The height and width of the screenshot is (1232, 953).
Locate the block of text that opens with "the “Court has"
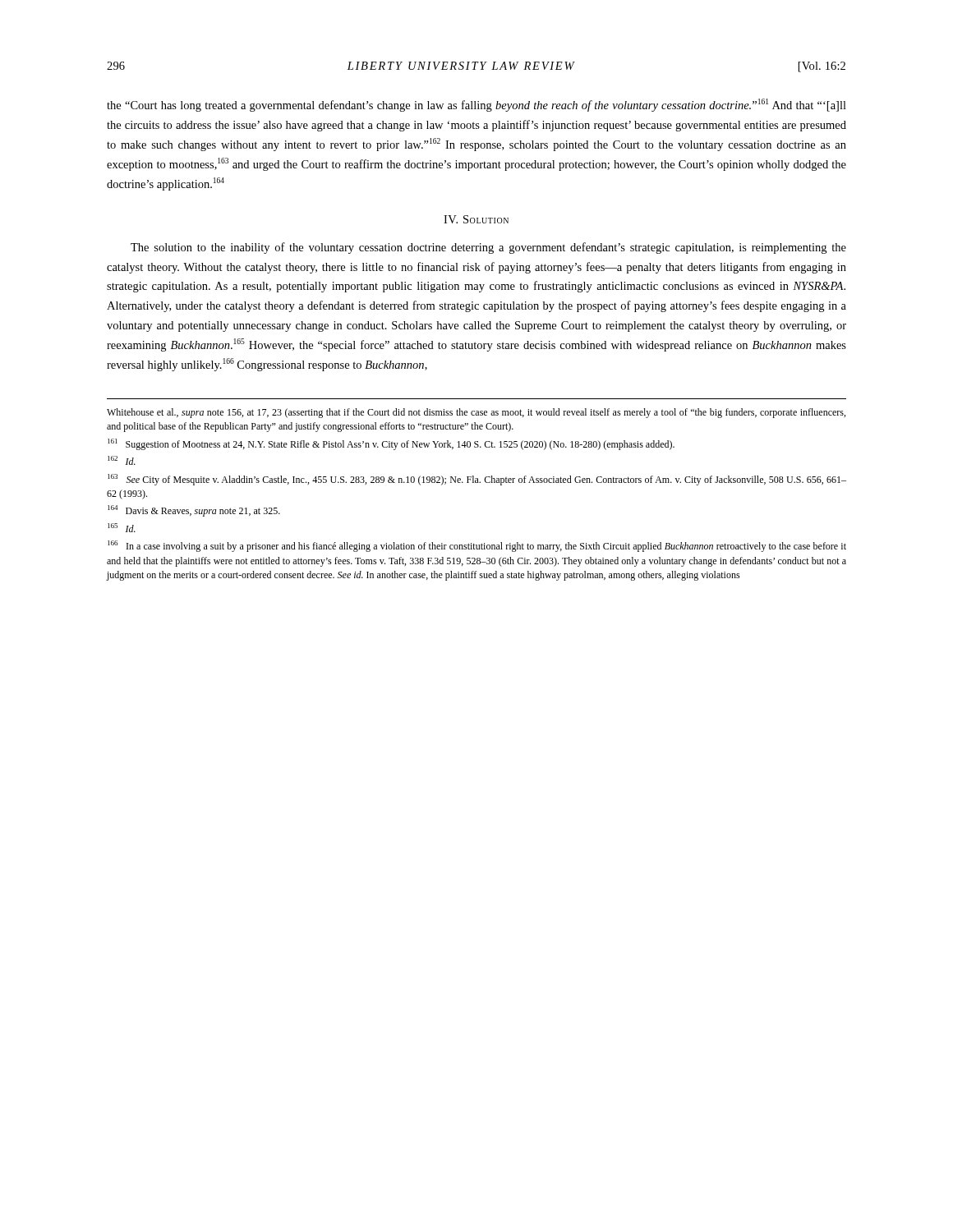pos(476,144)
